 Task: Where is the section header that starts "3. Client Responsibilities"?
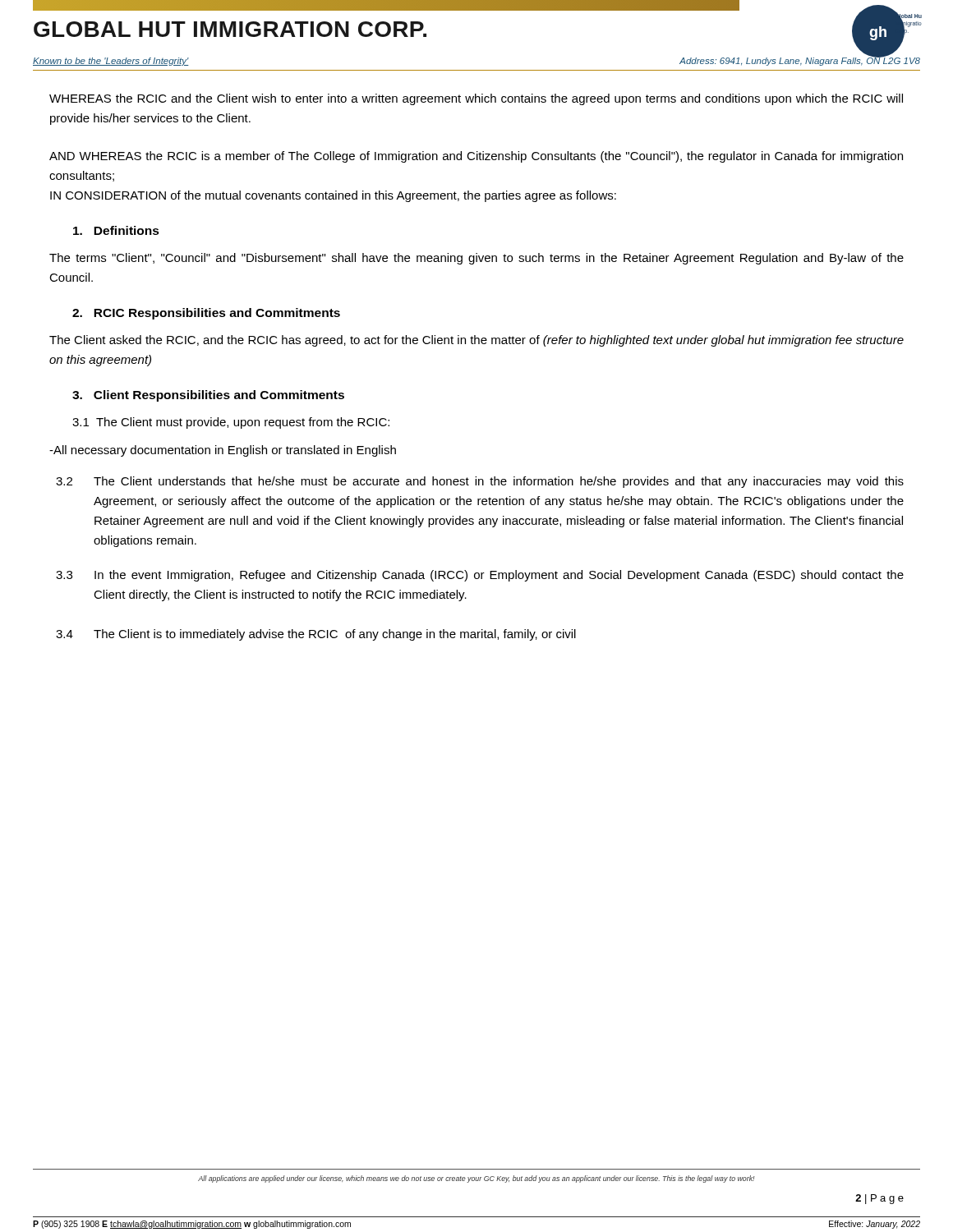[209, 395]
